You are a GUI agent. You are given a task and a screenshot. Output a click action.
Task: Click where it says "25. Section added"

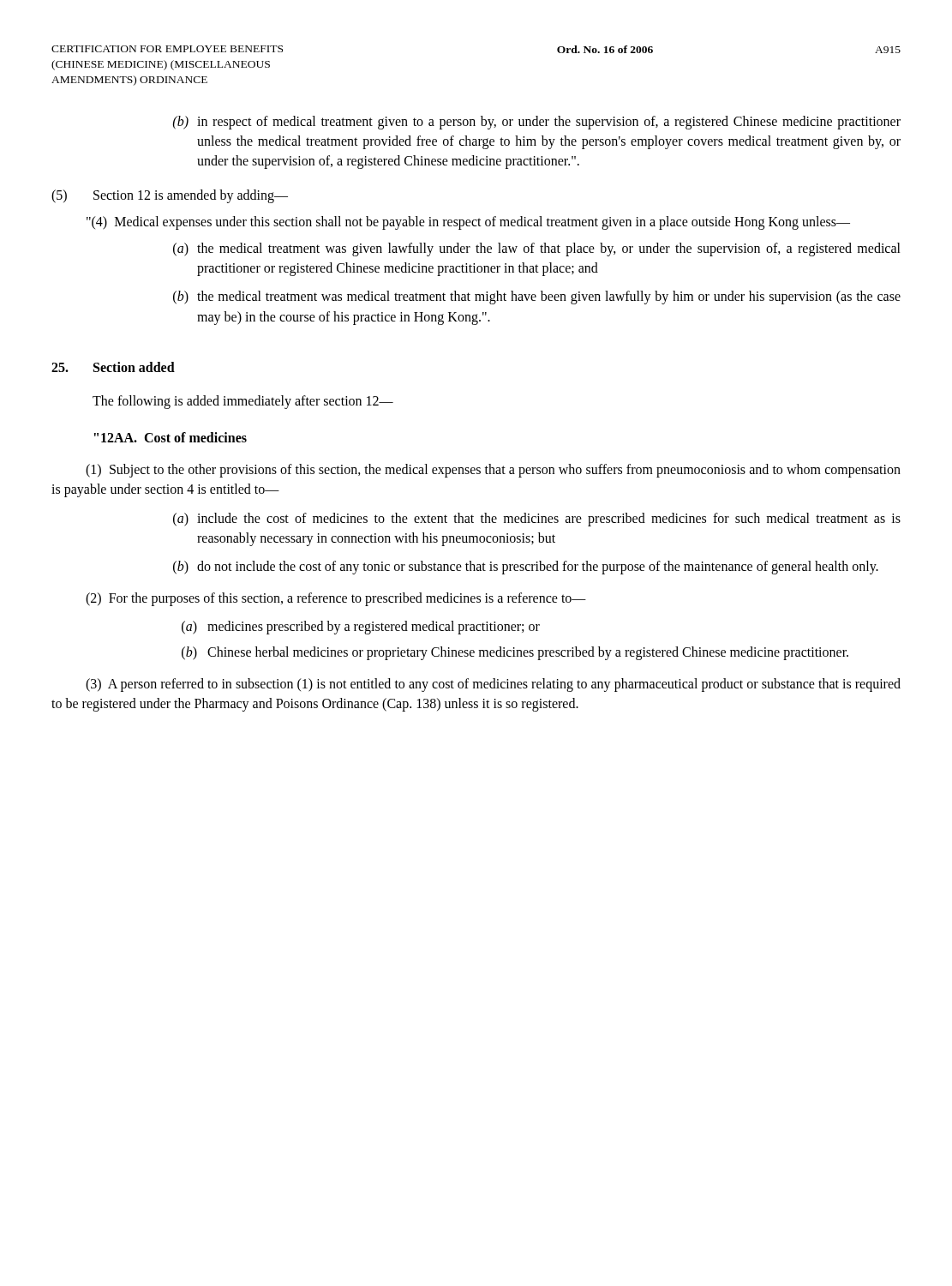click(113, 367)
